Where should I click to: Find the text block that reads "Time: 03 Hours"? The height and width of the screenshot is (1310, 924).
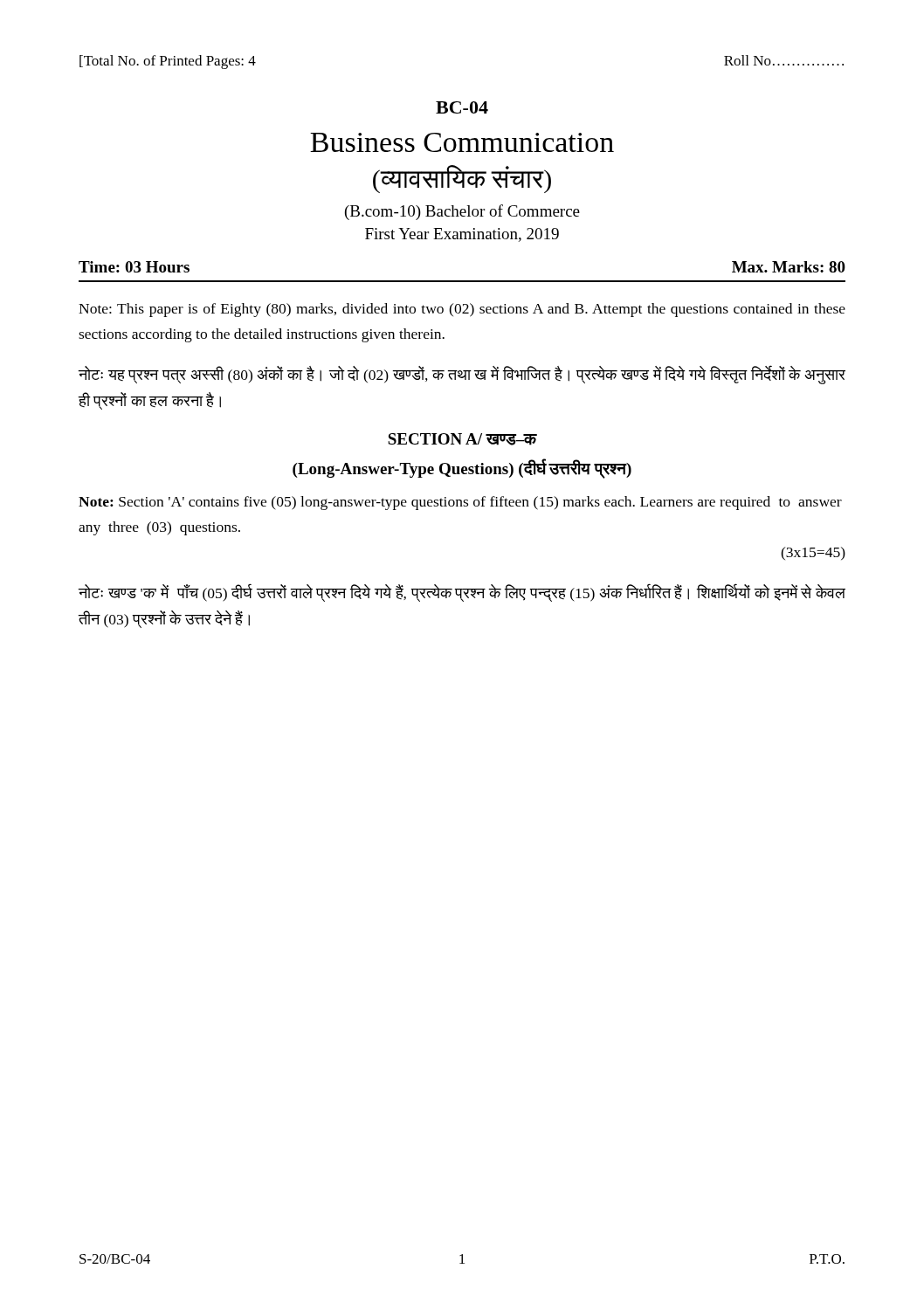pyautogui.click(x=138, y=267)
